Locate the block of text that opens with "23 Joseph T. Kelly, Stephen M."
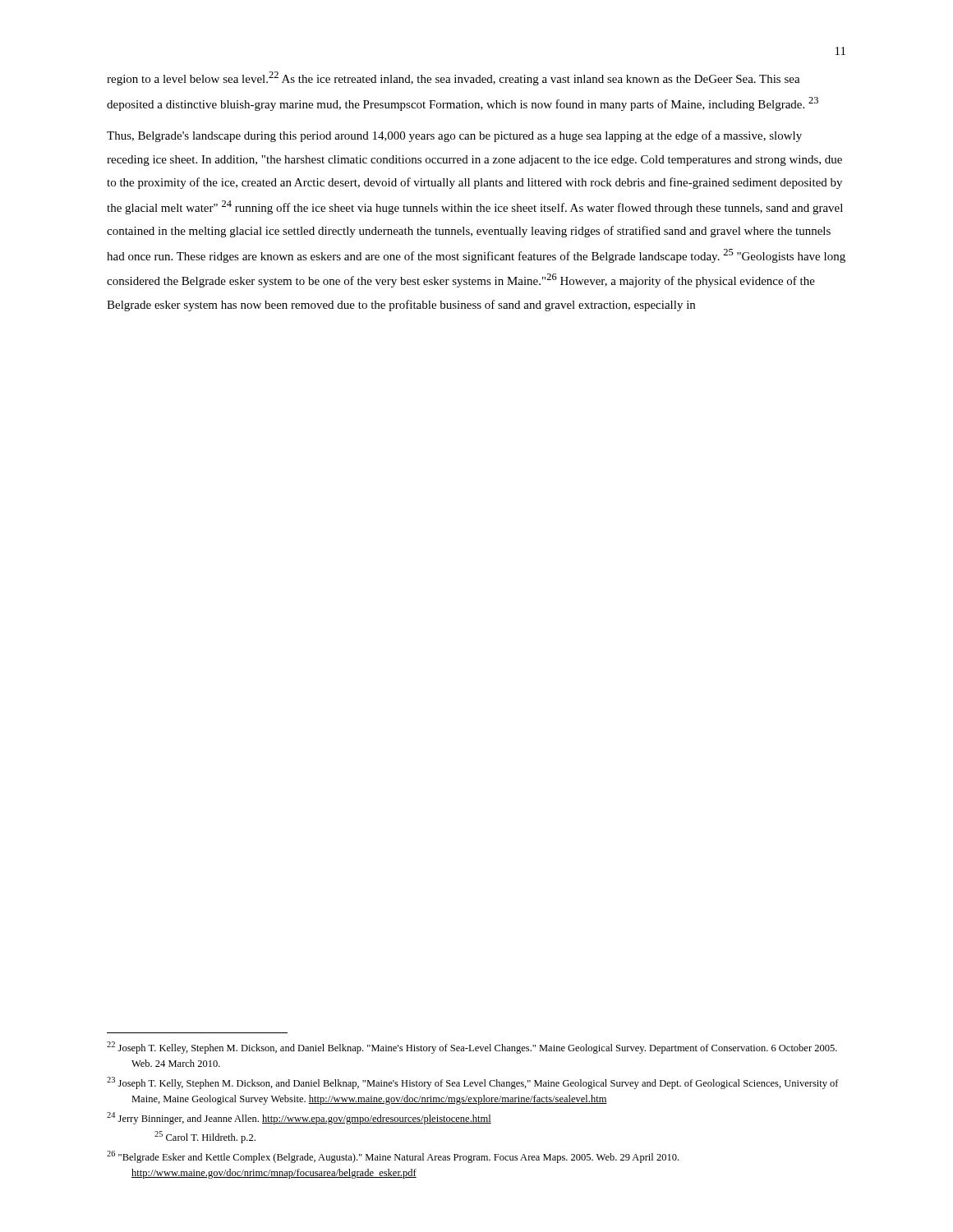Screen dimensions: 1232x953 point(476,1090)
